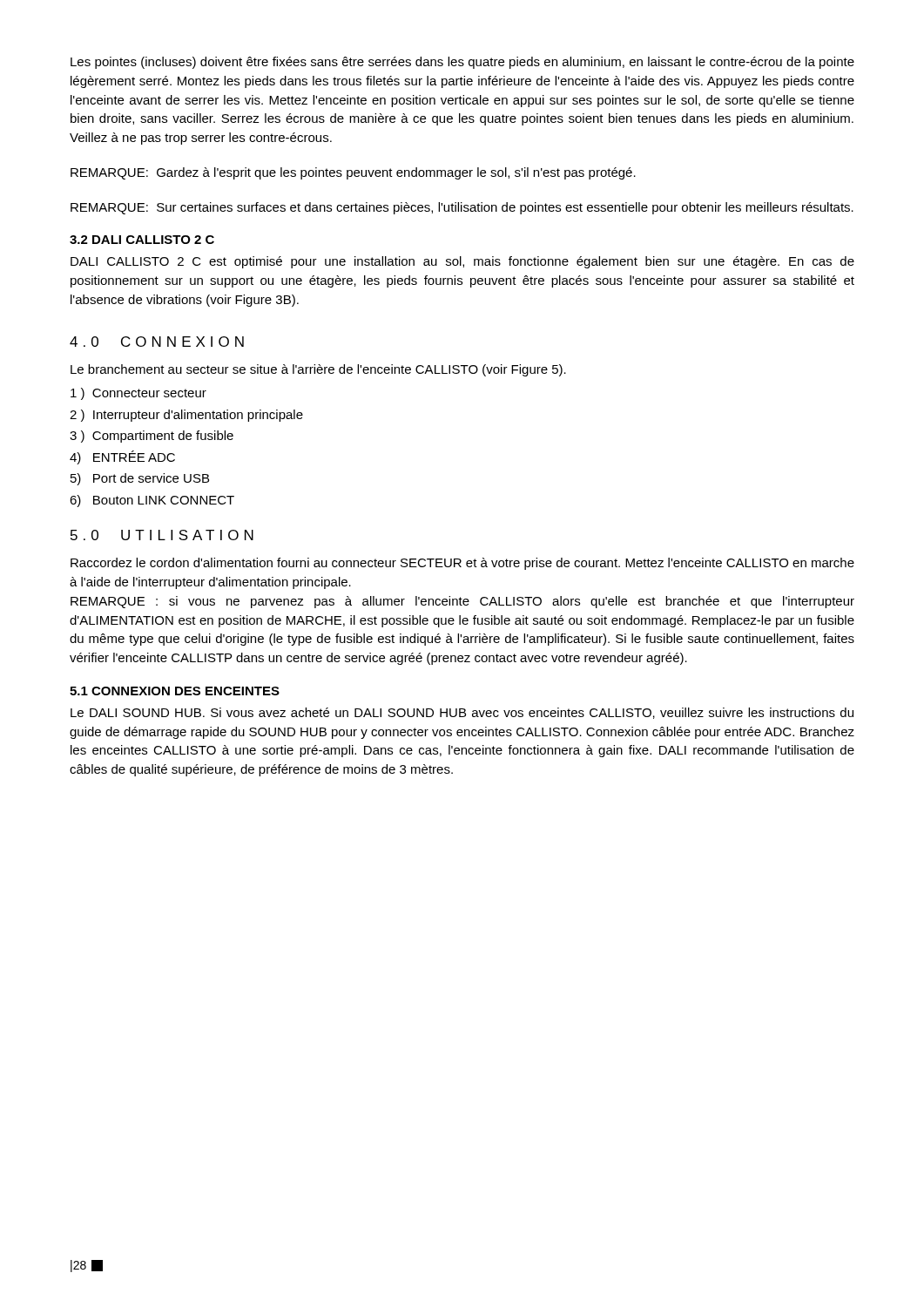Click the passage that begins "3 ) Compartiment de"
This screenshot has width=924, height=1307.
tap(152, 435)
